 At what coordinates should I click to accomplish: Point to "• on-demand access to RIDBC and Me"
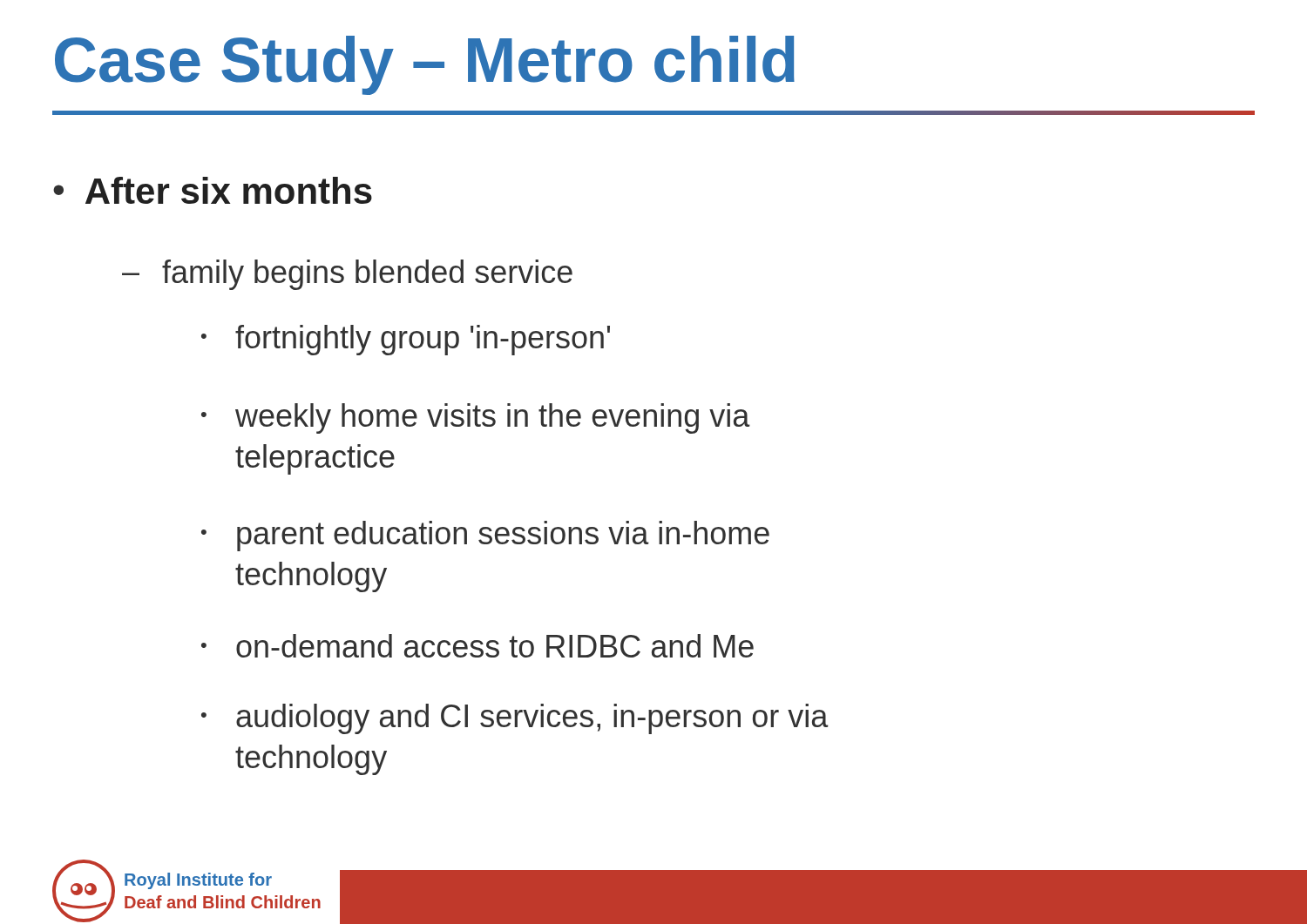click(728, 647)
